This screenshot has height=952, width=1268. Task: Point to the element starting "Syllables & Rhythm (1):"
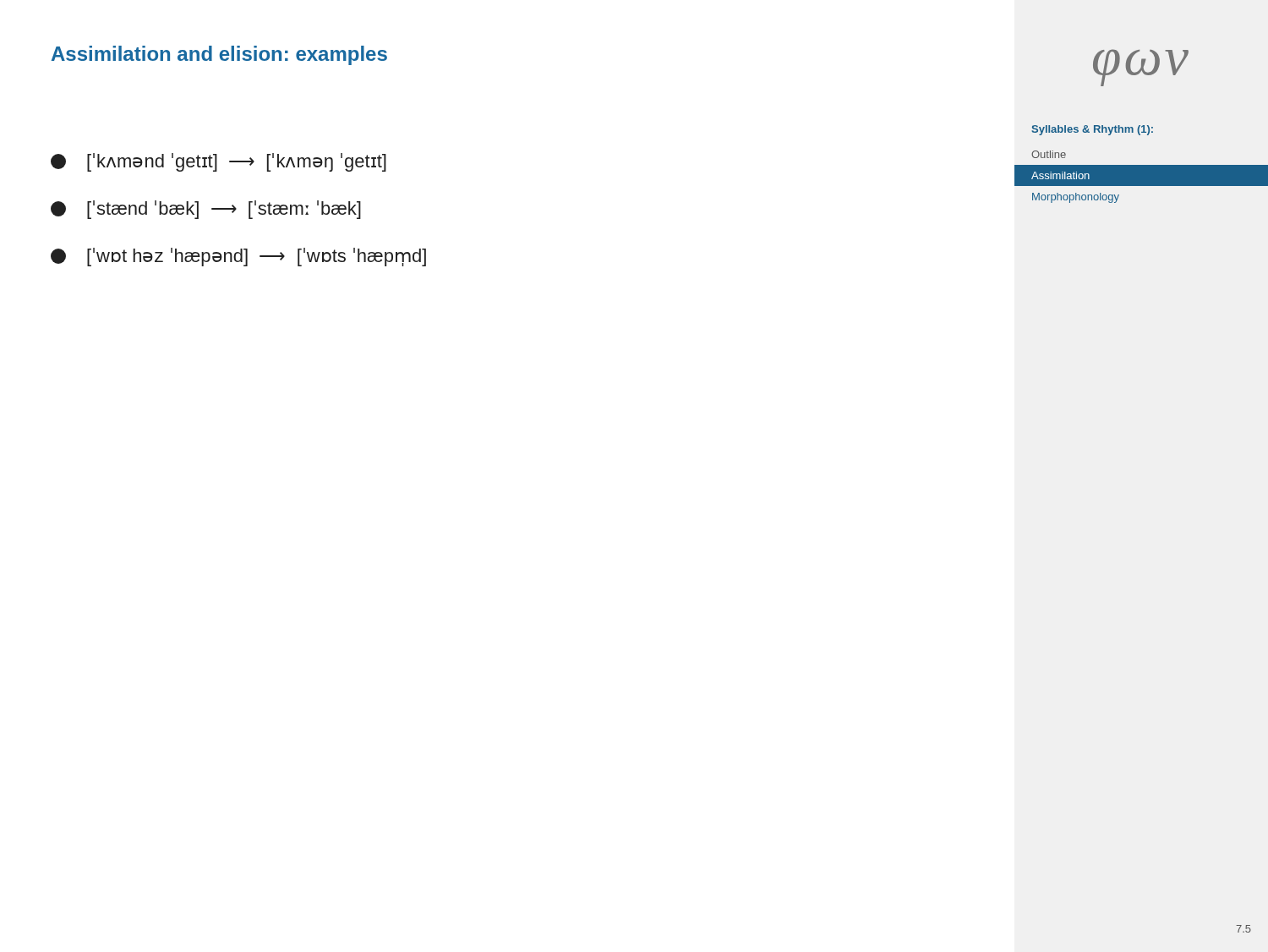(1093, 129)
